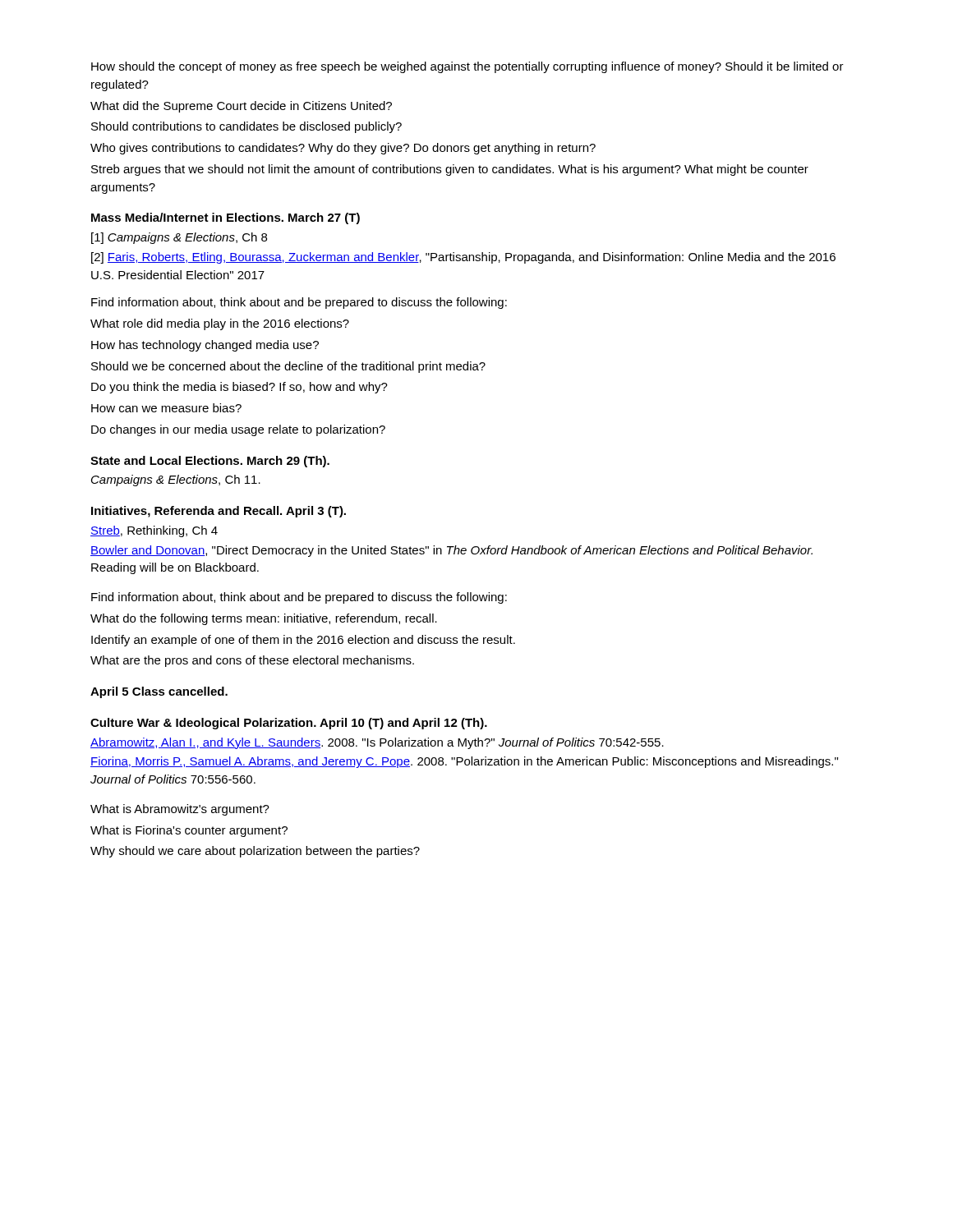Point to "Campaigns & Elections, Ch 11."

(x=176, y=479)
